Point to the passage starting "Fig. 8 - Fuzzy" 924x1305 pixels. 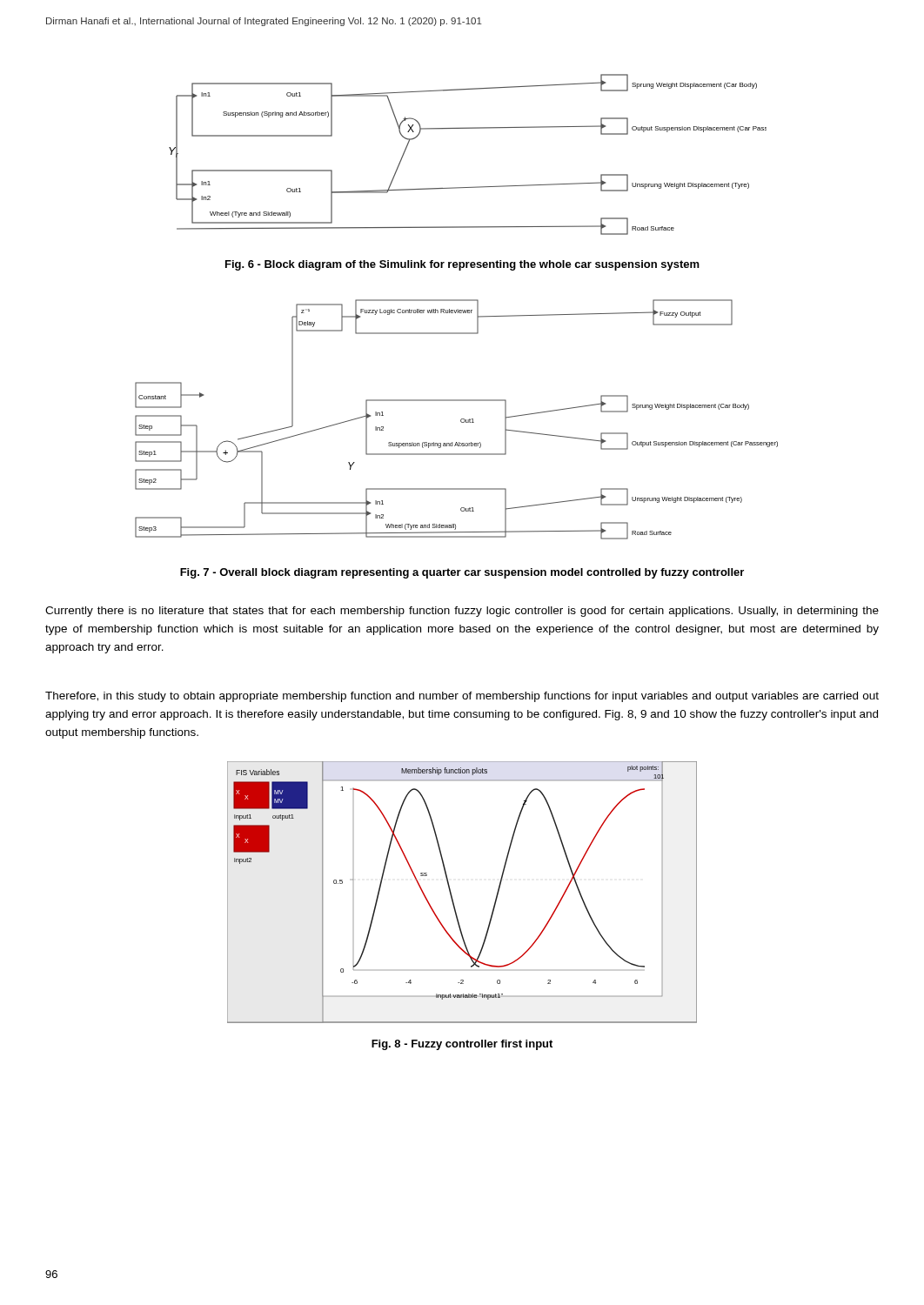pyautogui.click(x=462, y=1044)
